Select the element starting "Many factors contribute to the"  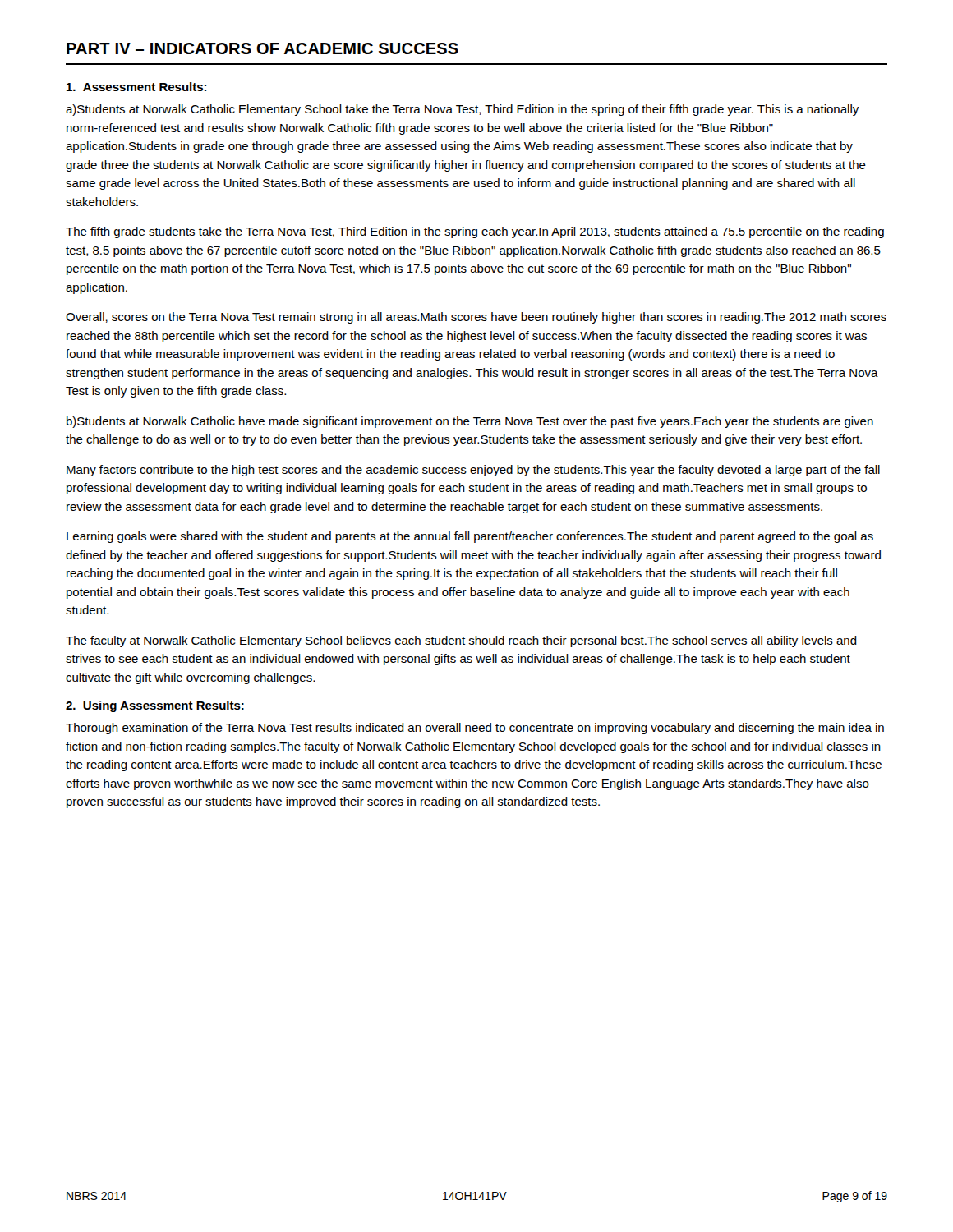[x=473, y=487]
